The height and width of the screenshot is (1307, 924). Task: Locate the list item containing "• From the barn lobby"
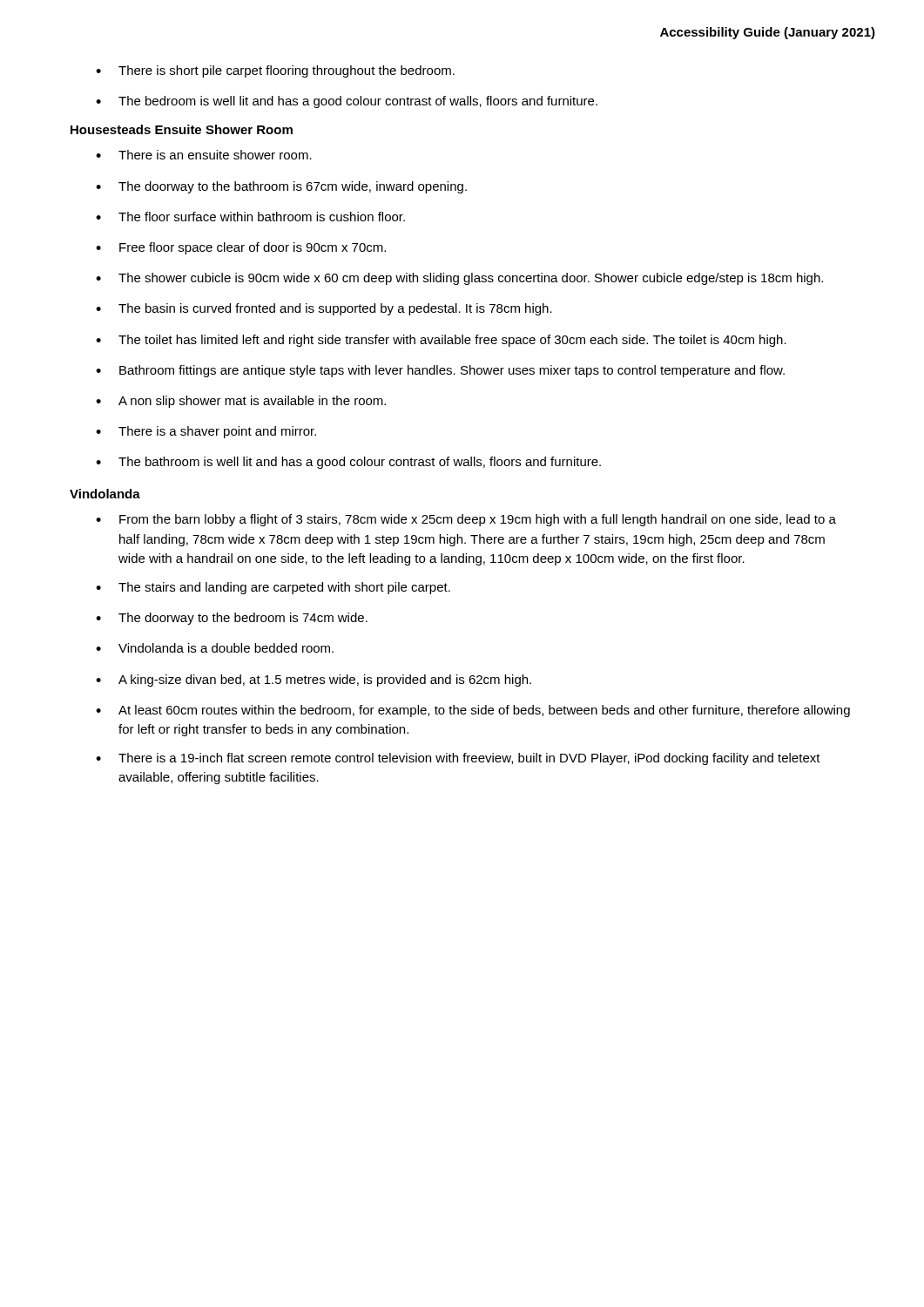[475, 540]
